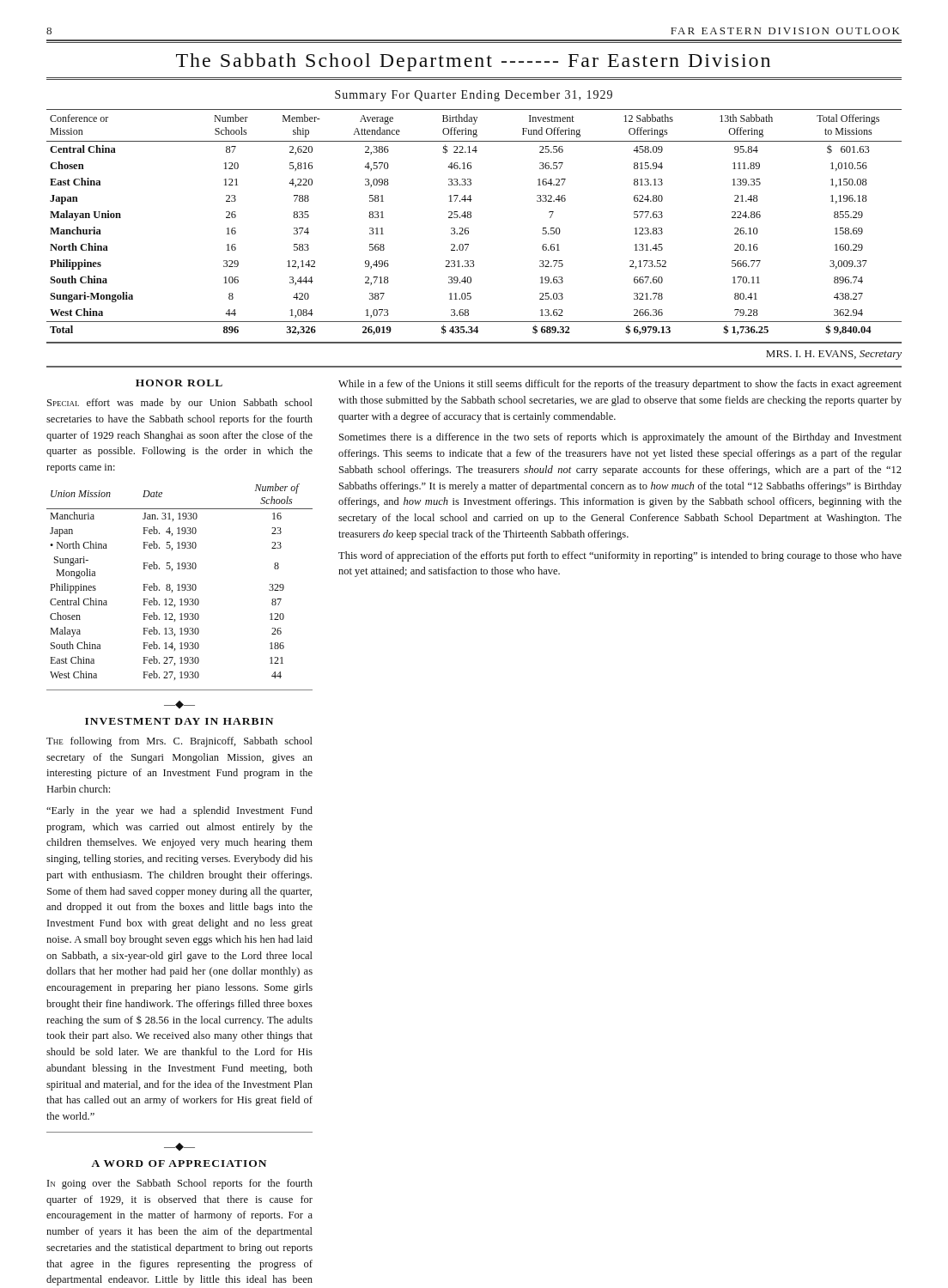Click the passage that begins "While in a"

(x=620, y=400)
